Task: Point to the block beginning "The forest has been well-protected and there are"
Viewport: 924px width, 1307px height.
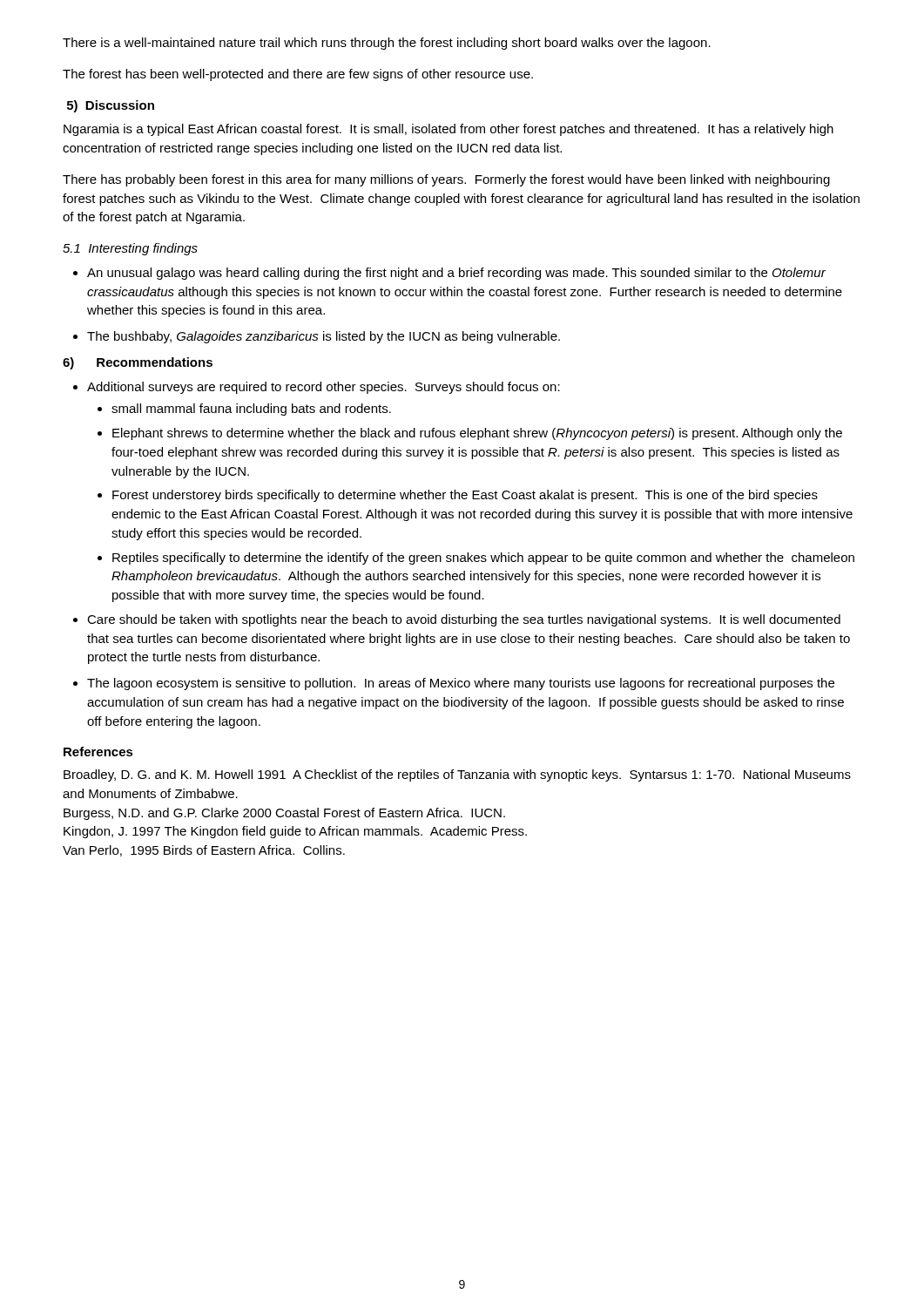Action: pos(462,74)
